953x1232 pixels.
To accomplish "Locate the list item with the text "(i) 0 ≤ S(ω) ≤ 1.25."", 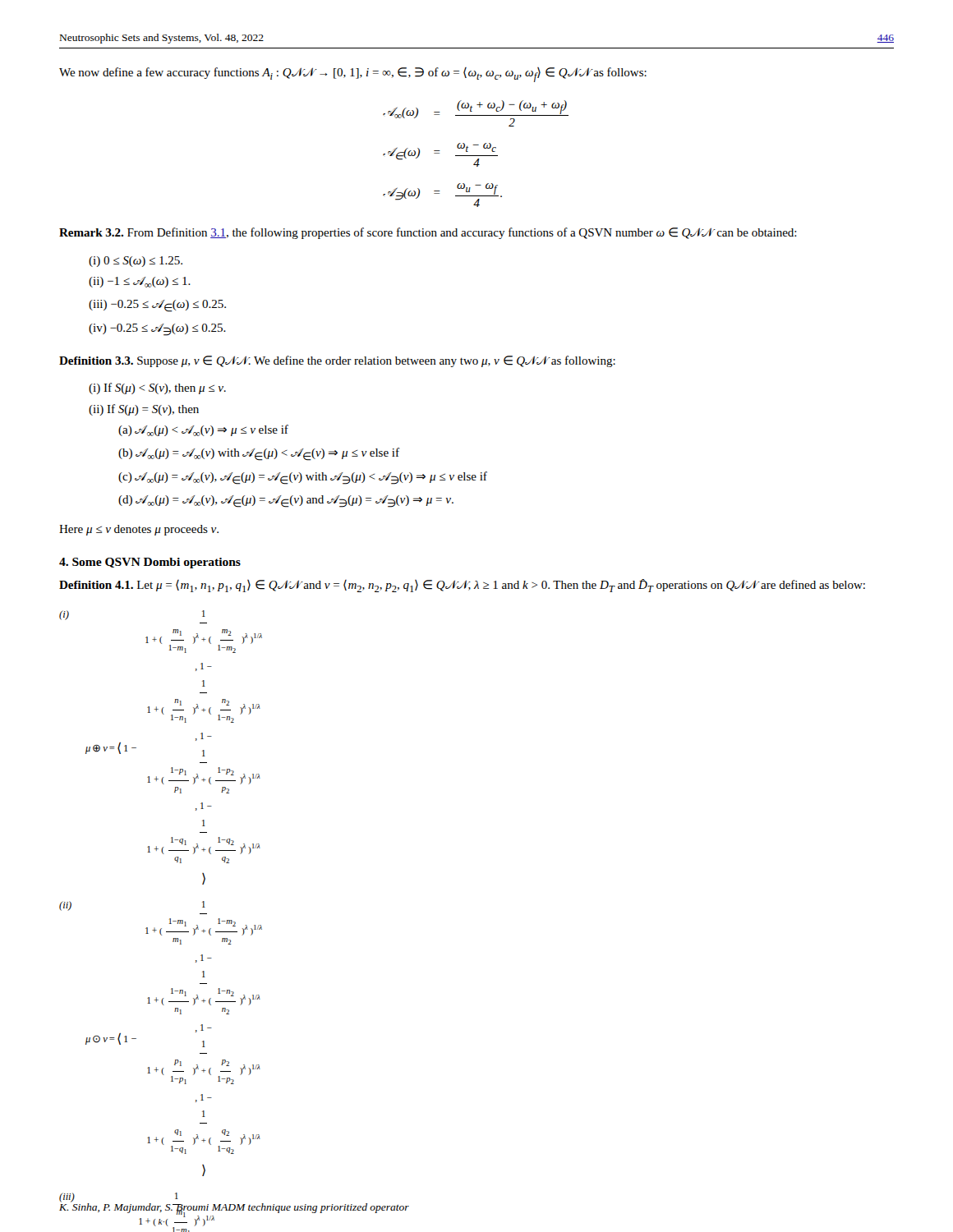I will click(136, 260).
